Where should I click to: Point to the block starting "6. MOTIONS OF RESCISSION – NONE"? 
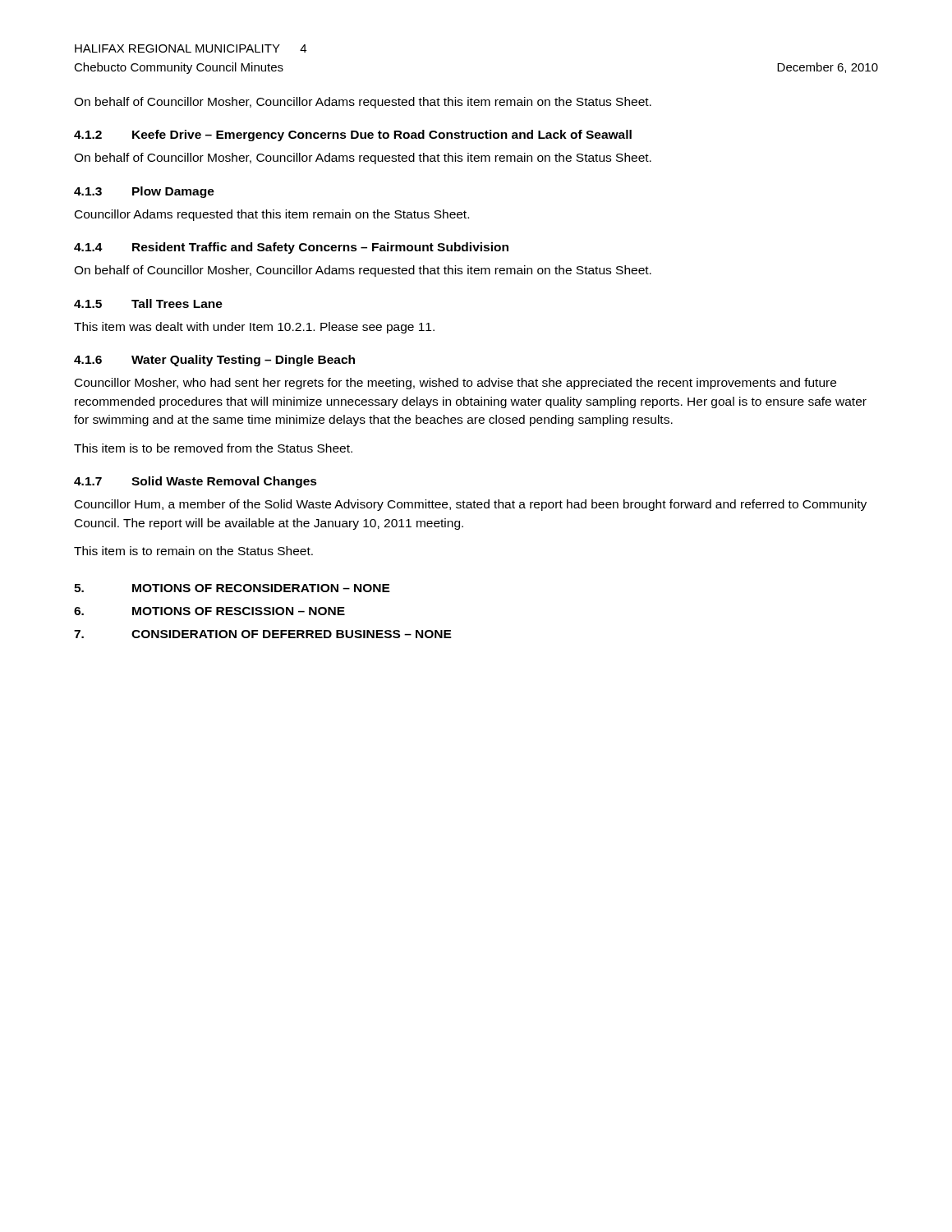209,611
